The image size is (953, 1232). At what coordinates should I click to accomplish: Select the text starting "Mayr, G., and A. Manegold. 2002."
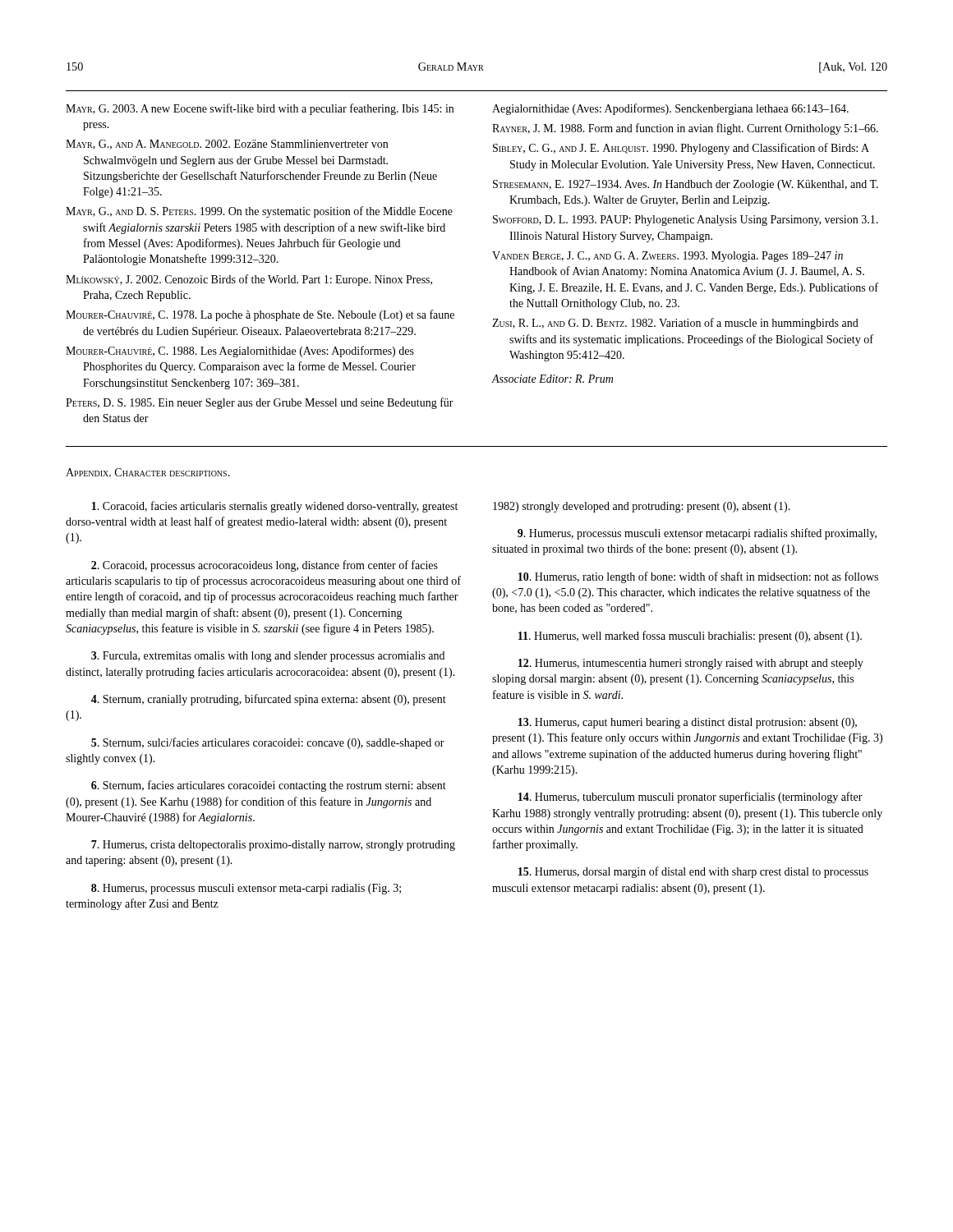[x=251, y=168]
